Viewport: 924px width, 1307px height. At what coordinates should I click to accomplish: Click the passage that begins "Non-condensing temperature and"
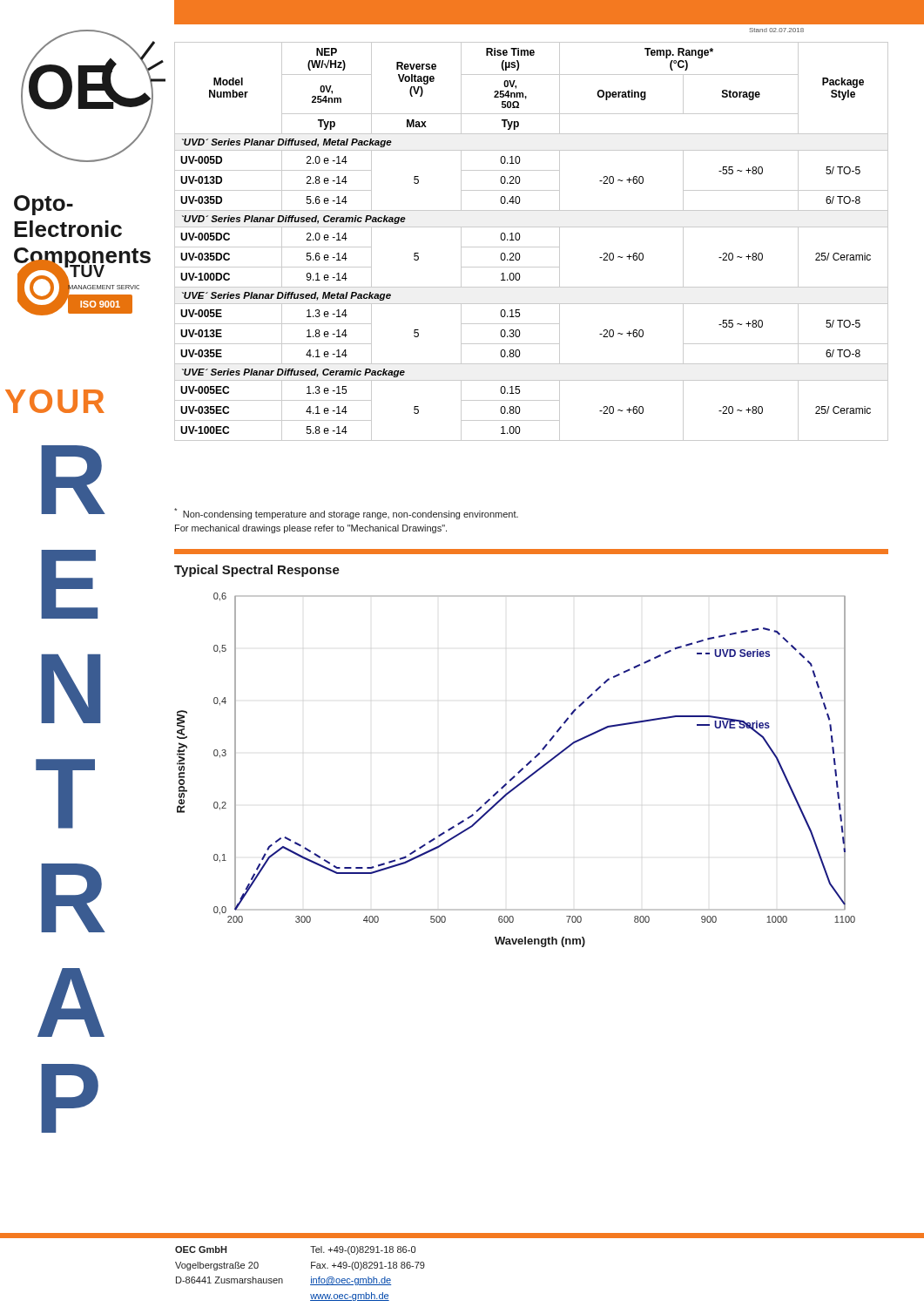point(346,520)
